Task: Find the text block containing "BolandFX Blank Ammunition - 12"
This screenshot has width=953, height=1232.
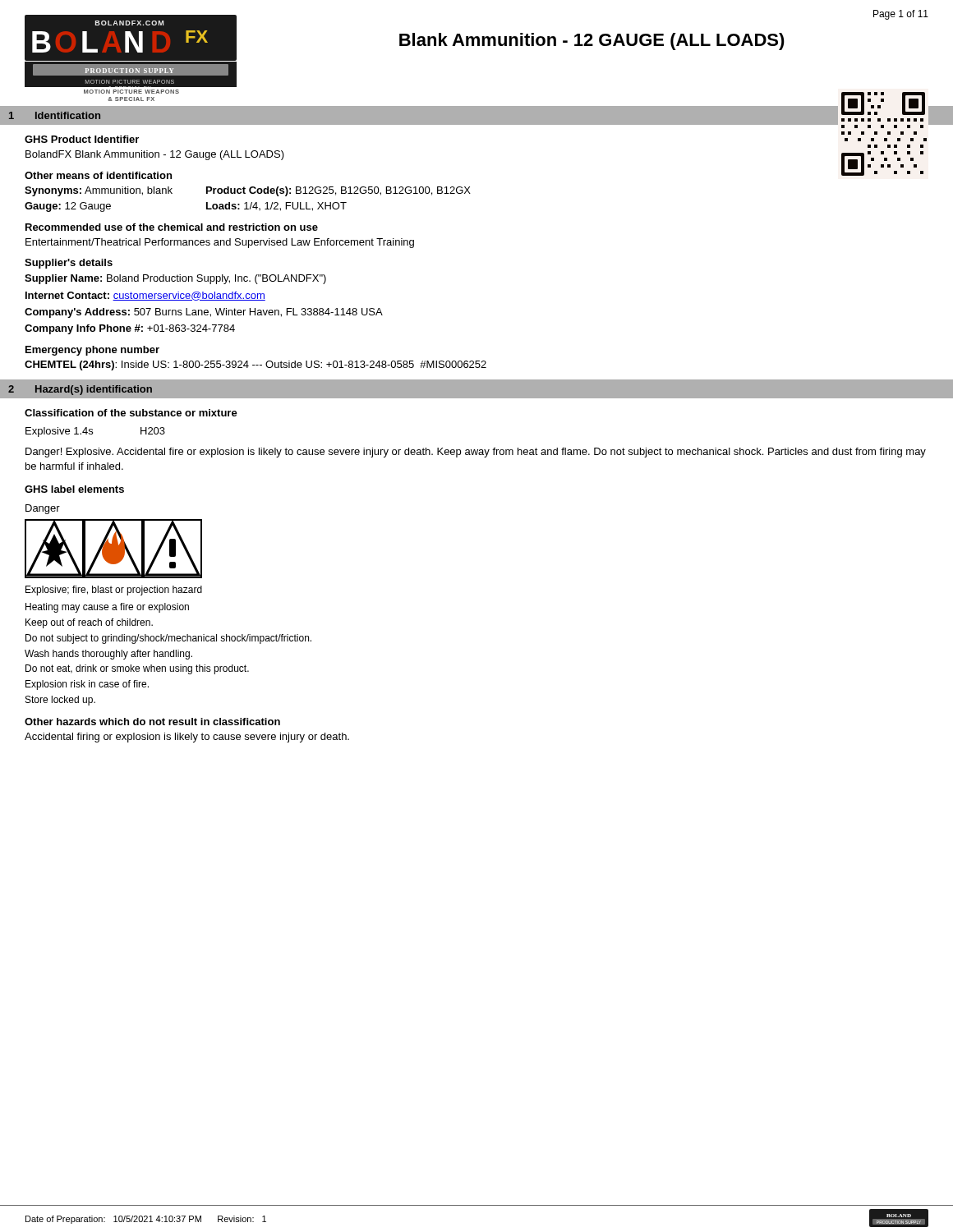Action: (154, 154)
